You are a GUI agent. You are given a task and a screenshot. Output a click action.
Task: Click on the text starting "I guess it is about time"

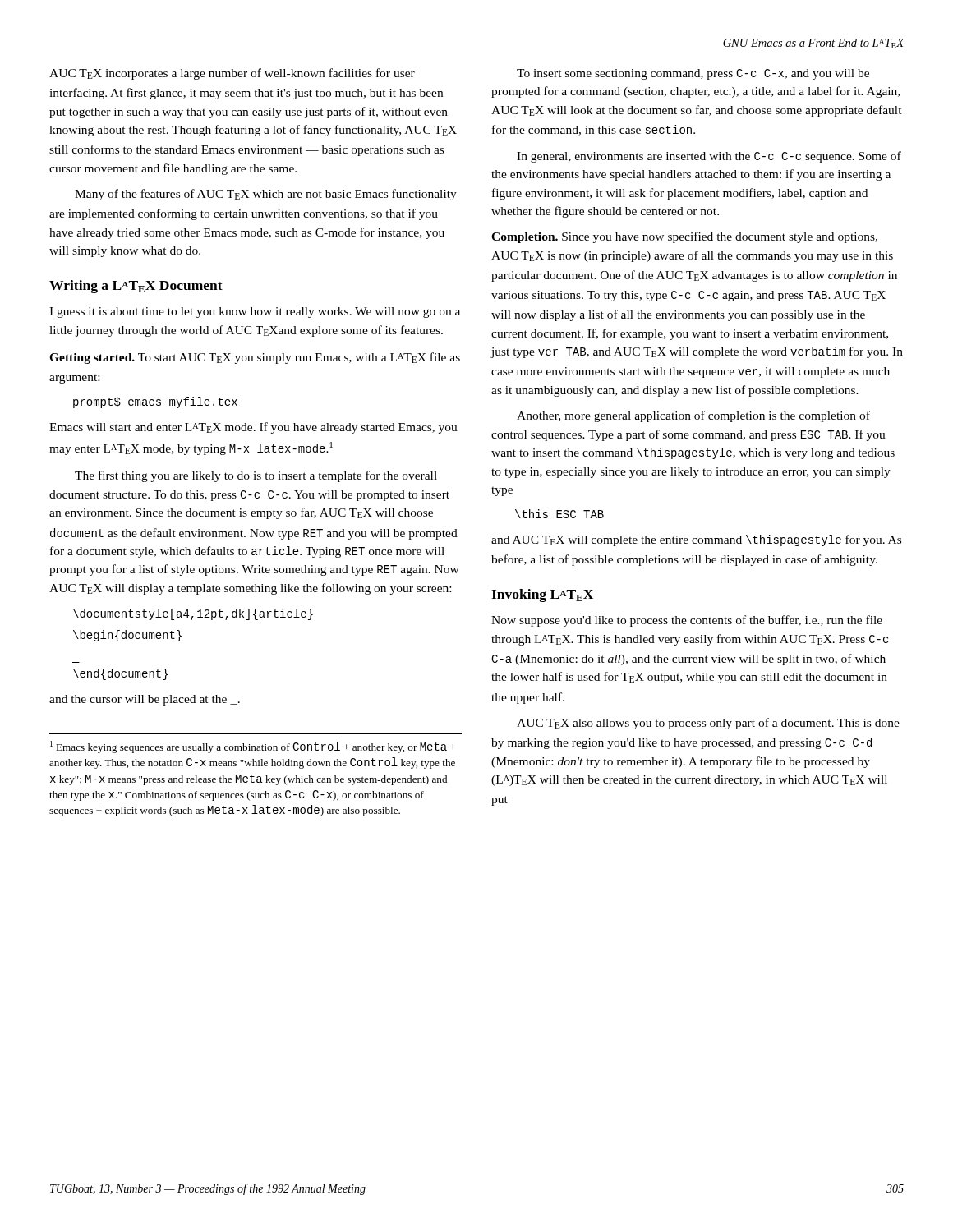(255, 322)
